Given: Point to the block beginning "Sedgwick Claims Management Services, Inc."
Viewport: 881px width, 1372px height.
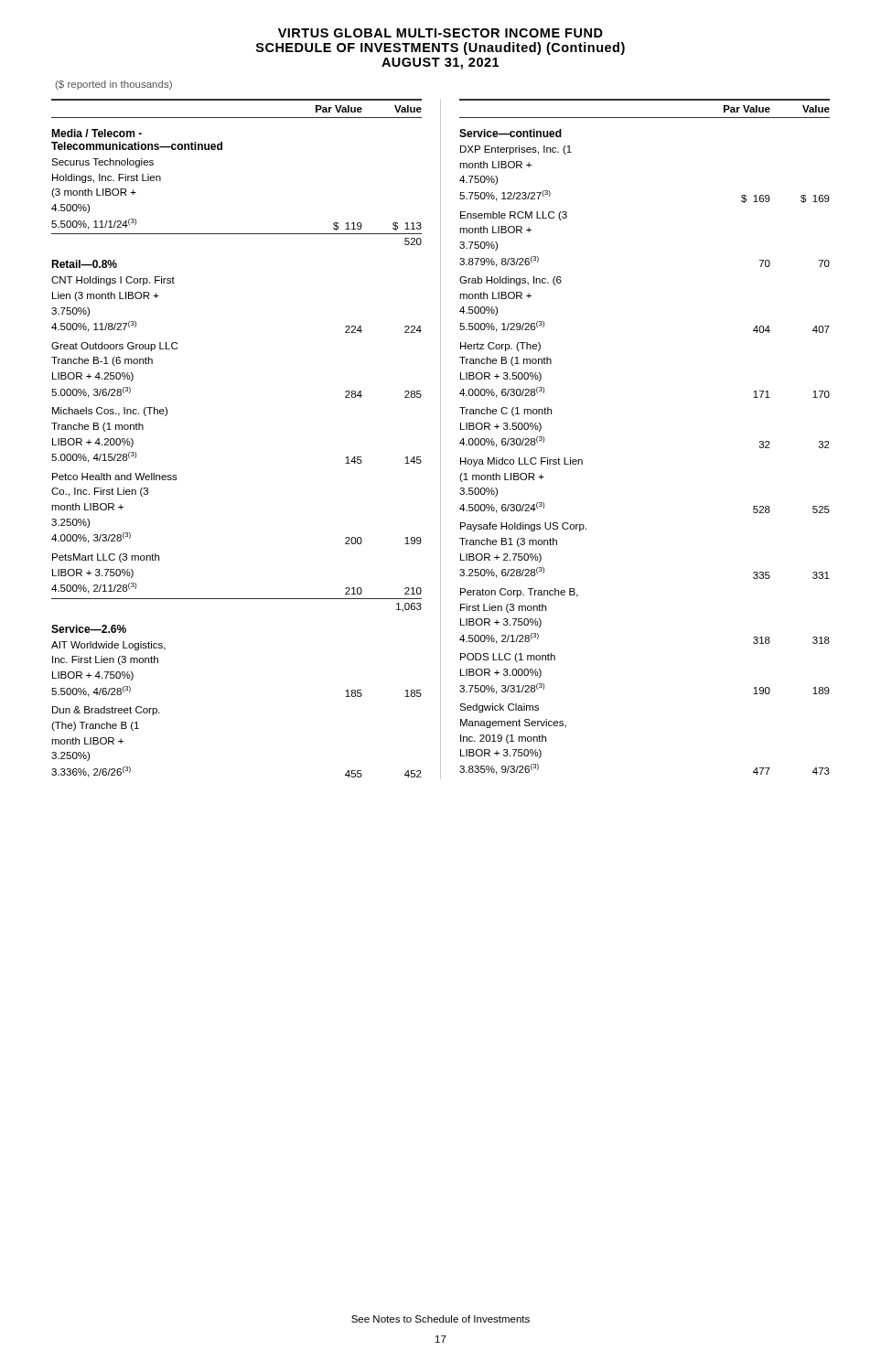Looking at the screenshot, I should click(x=513, y=730).
